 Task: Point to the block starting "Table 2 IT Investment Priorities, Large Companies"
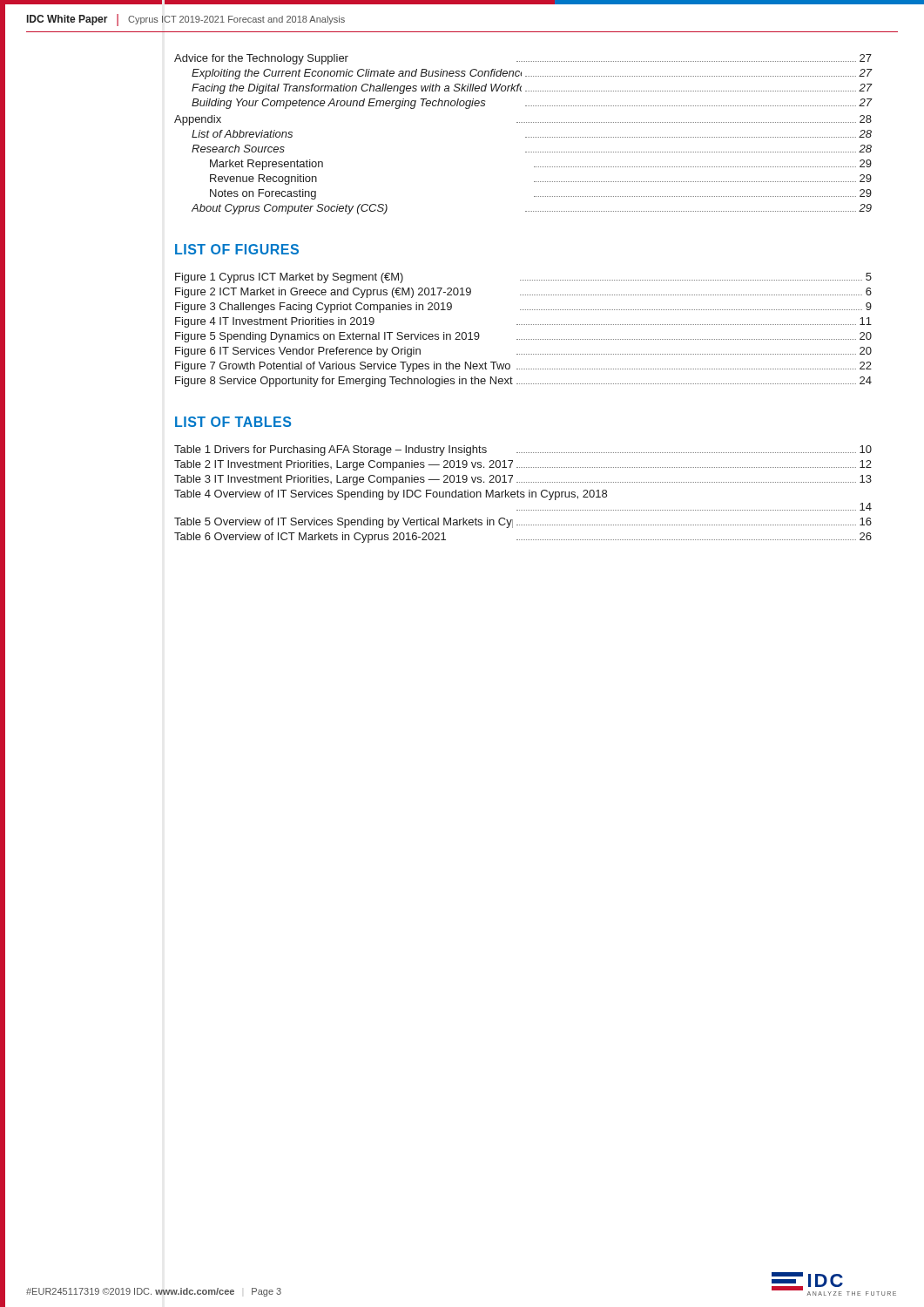[x=523, y=464]
